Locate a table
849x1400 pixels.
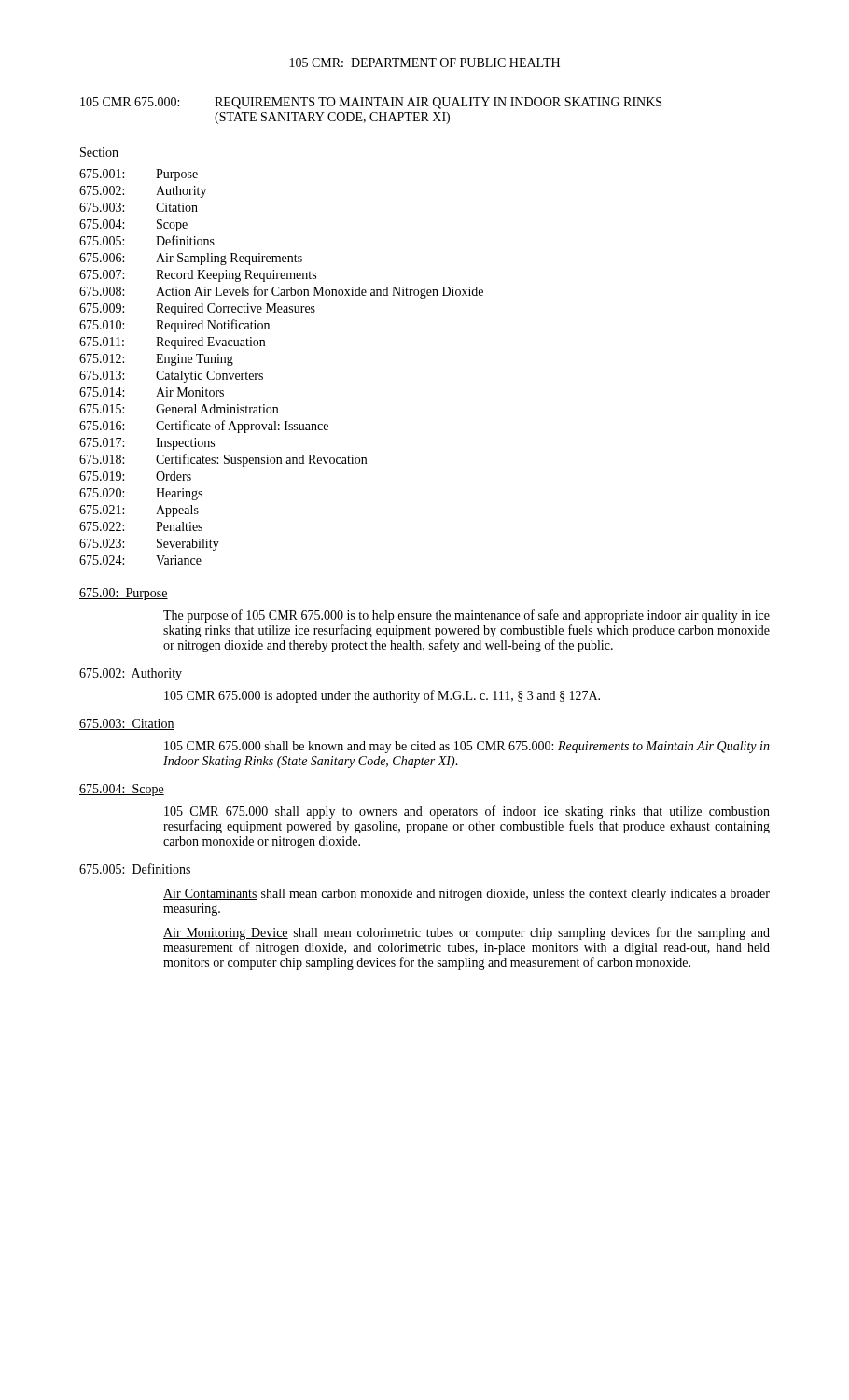click(x=424, y=368)
